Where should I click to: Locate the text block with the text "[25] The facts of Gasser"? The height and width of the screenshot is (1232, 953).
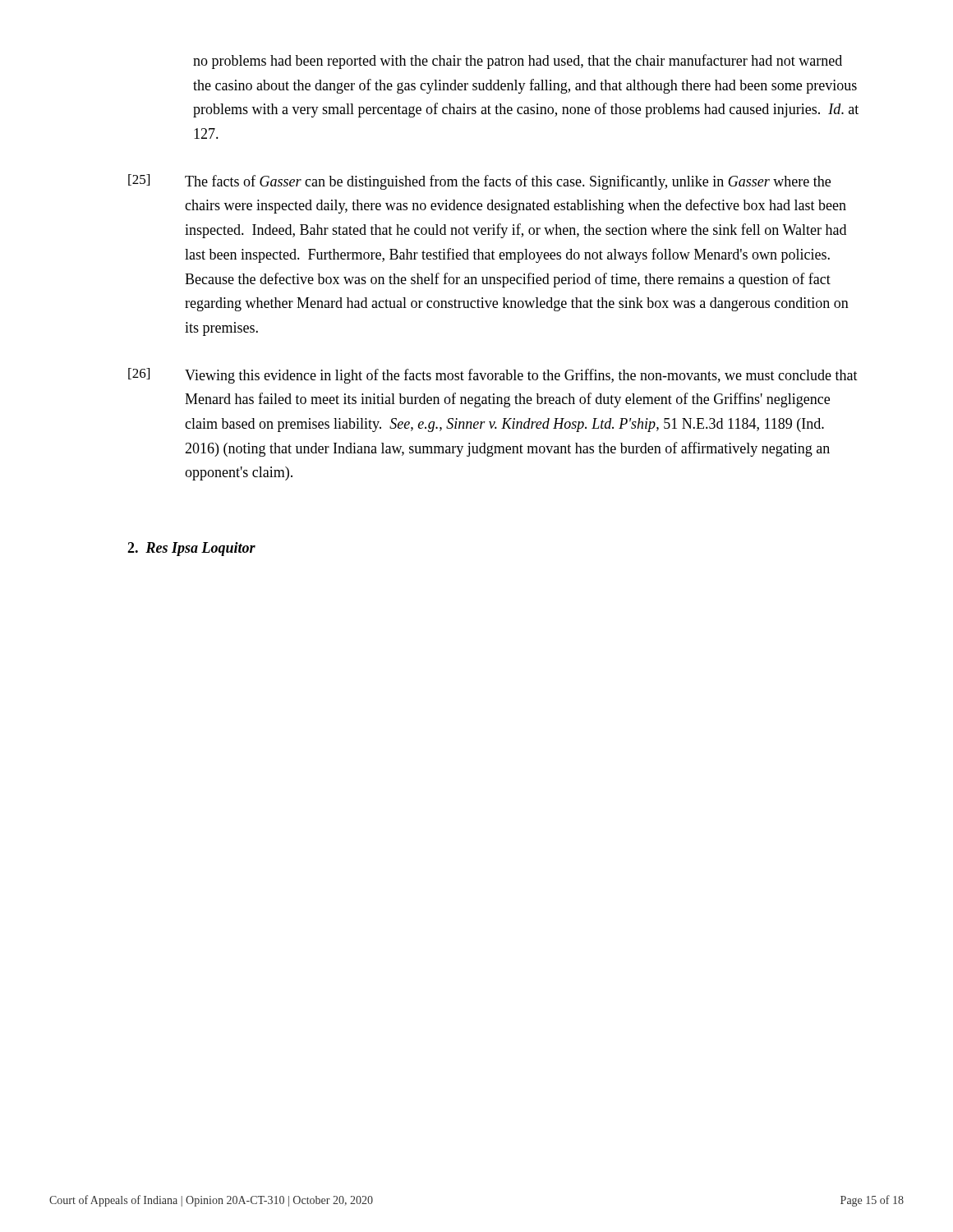click(x=495, y=255)
